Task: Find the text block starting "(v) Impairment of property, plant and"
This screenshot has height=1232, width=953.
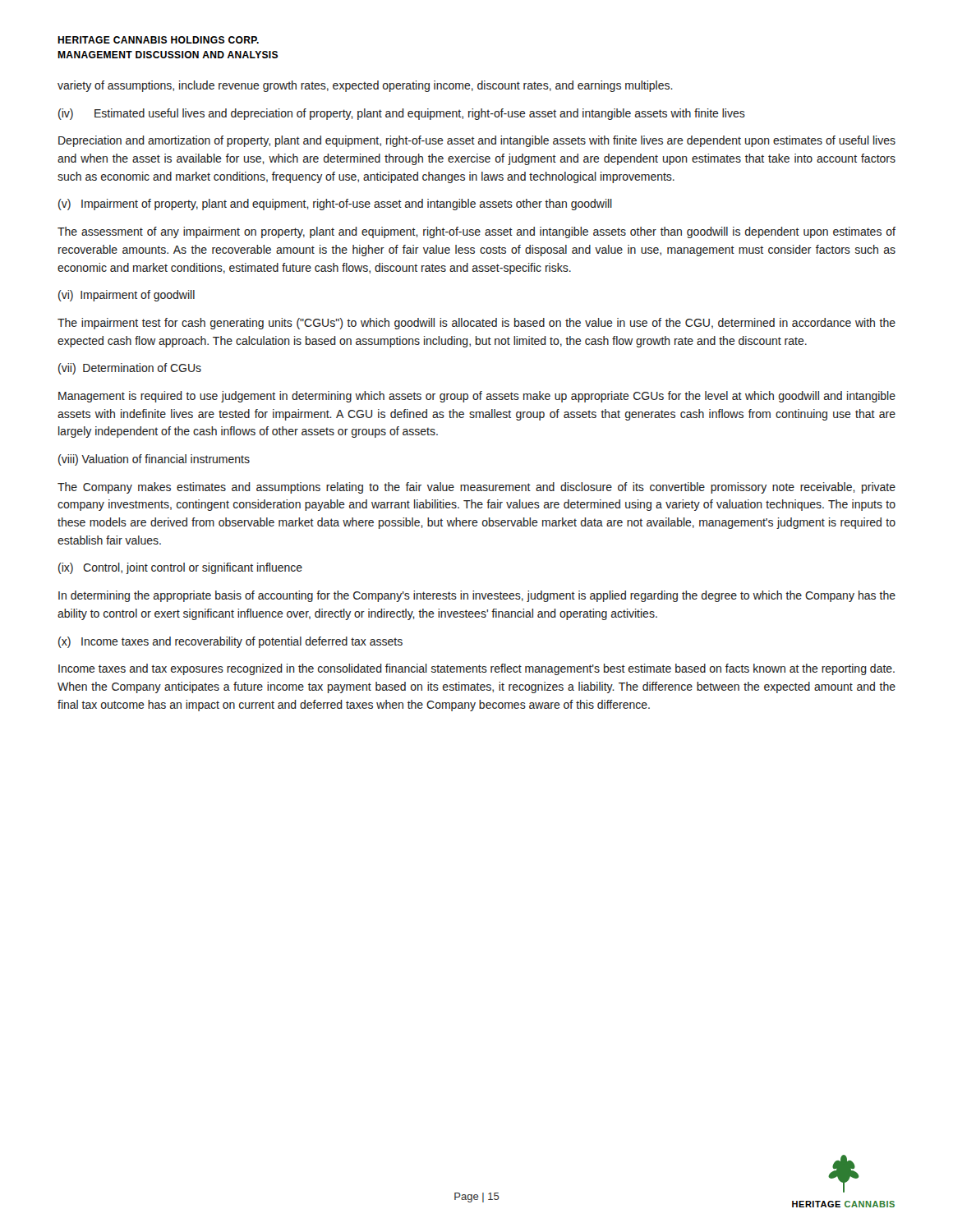Action: tap(335, 204)
